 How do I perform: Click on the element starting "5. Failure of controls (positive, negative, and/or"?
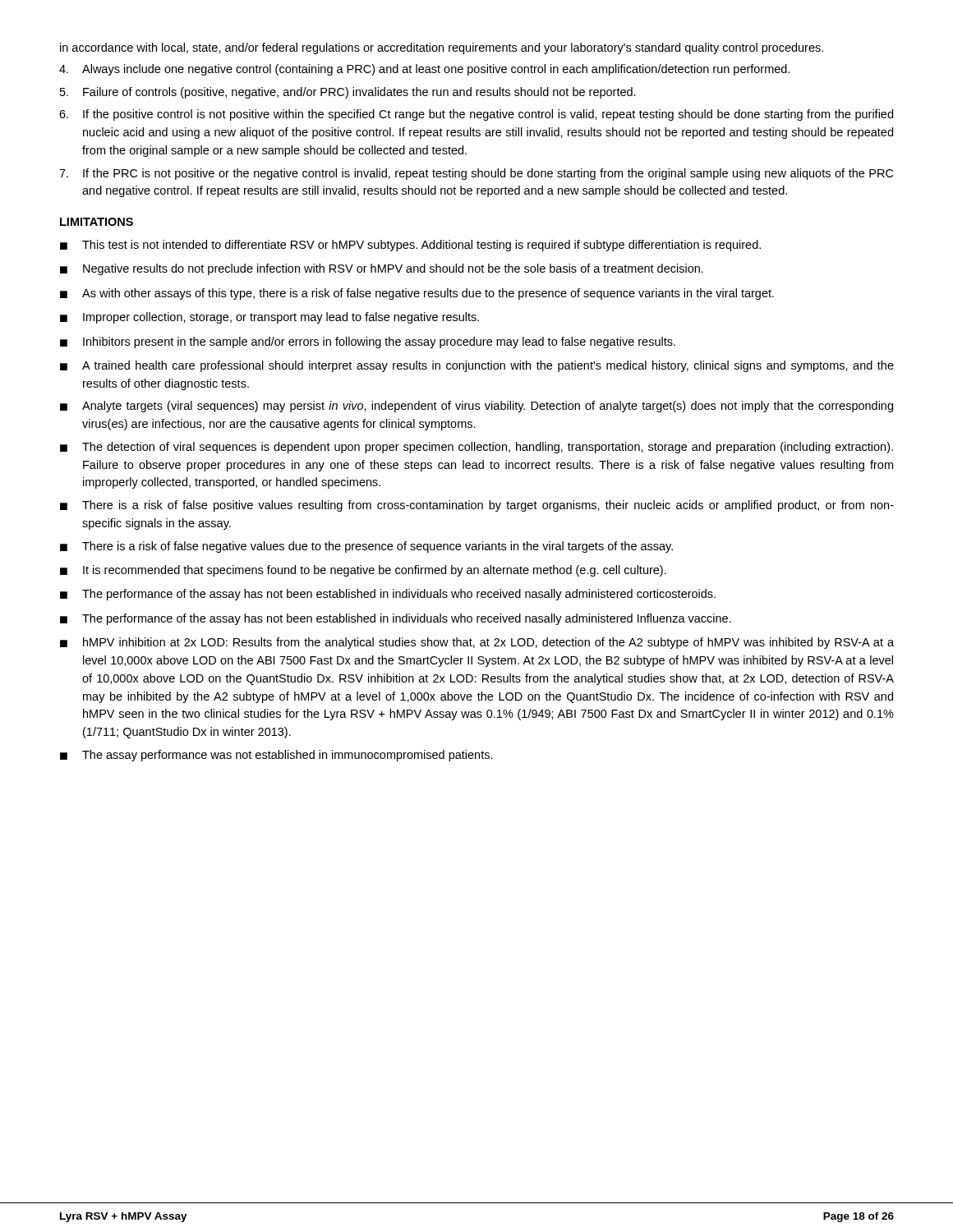476,92
